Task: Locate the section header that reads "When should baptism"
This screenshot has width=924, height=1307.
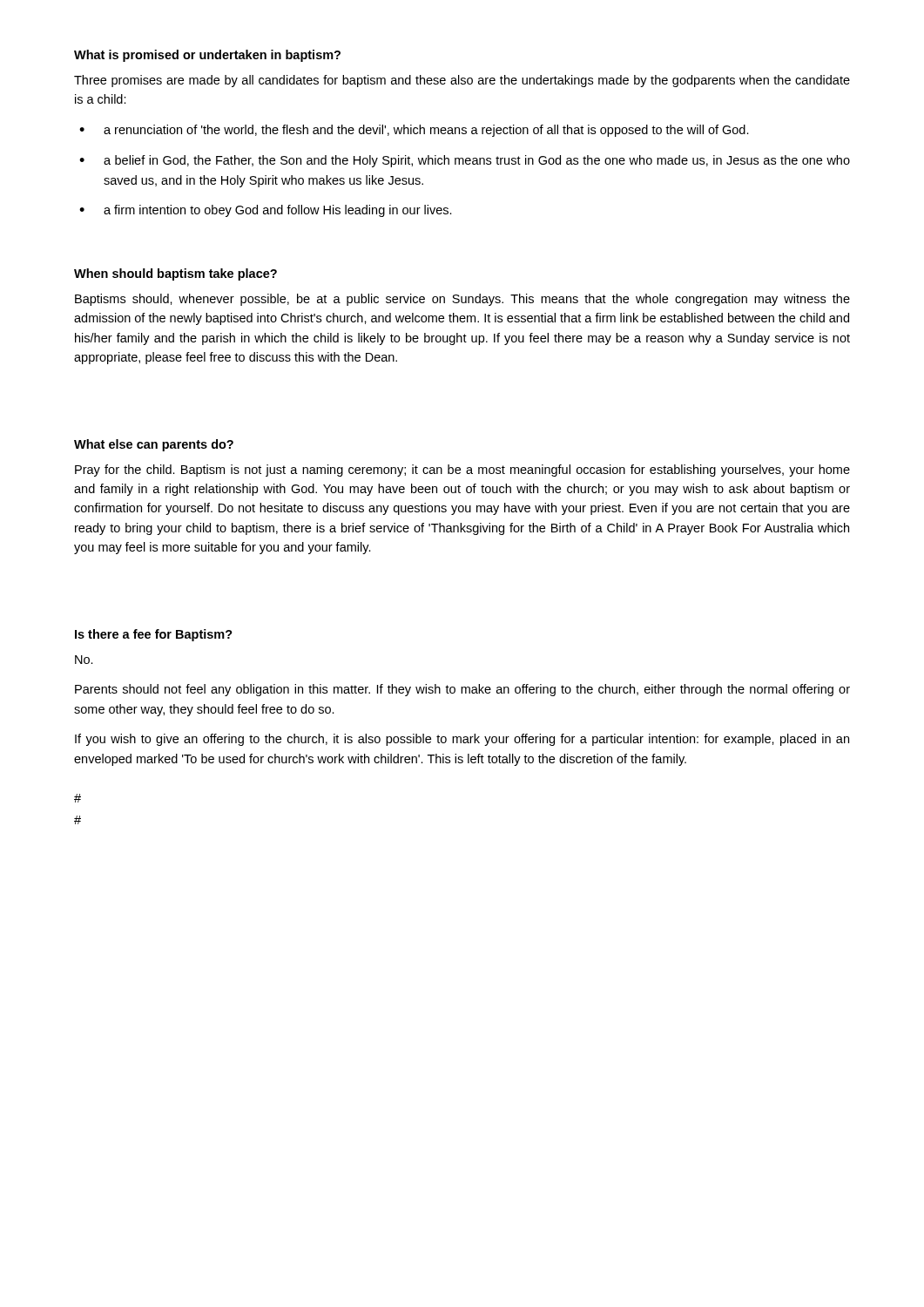Action: coord(176,273)
